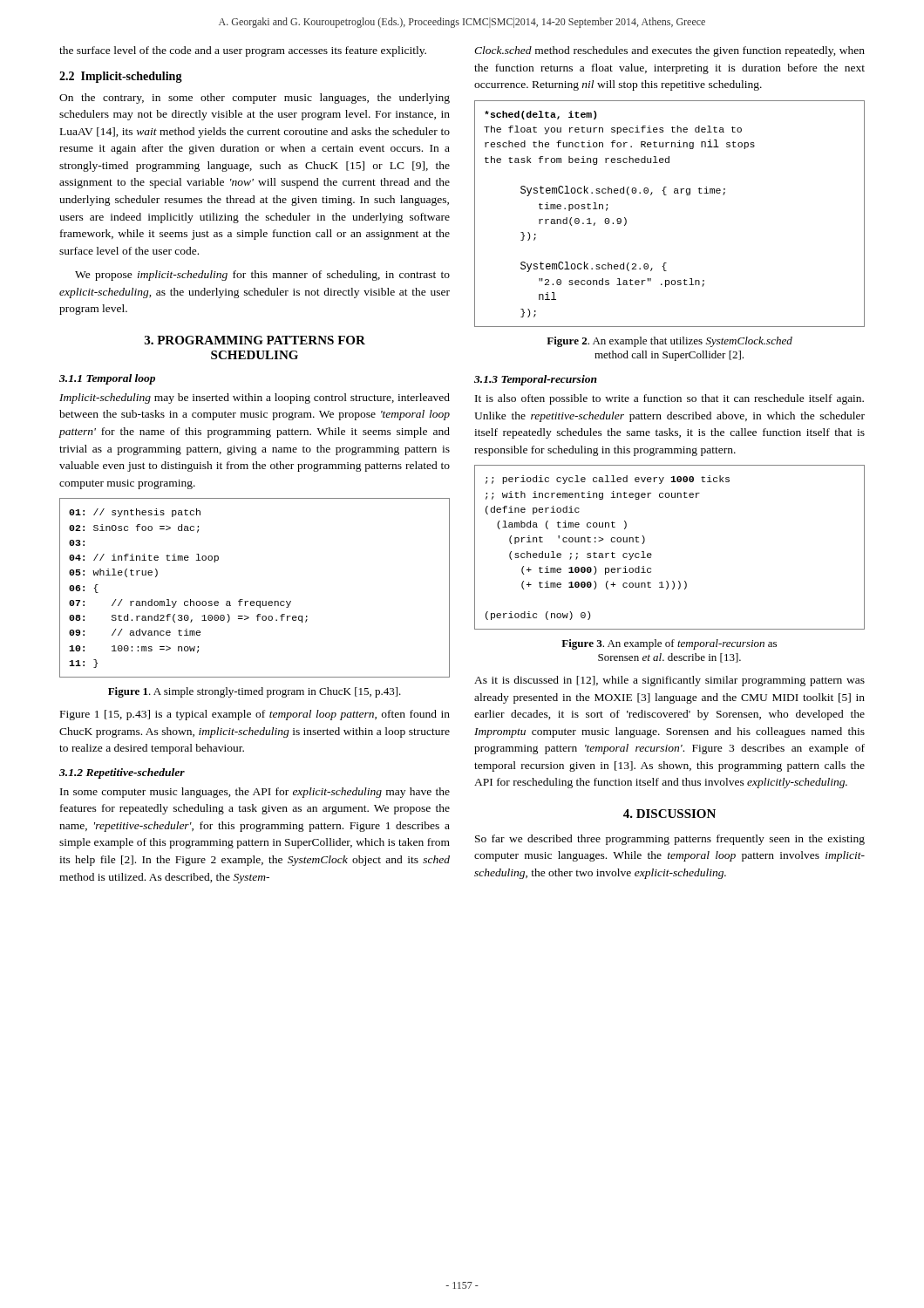
Task: Point to the block beginning "Figure 1 [15, p.43] is a"
Action: (x=255, y=731)
